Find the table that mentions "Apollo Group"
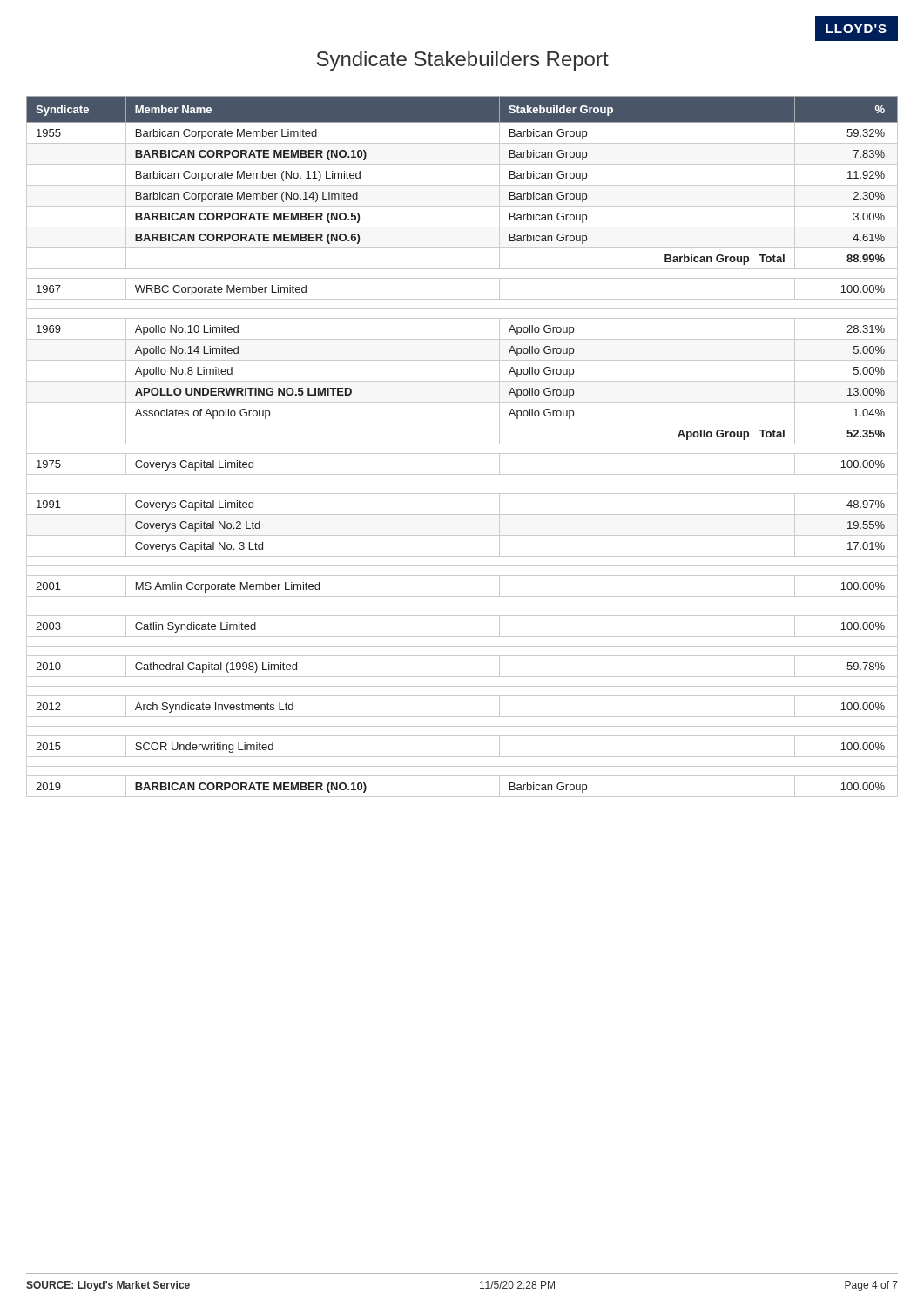Viewport: 924px width, 1307px height. pyautogui.click(x=462, y=447)
